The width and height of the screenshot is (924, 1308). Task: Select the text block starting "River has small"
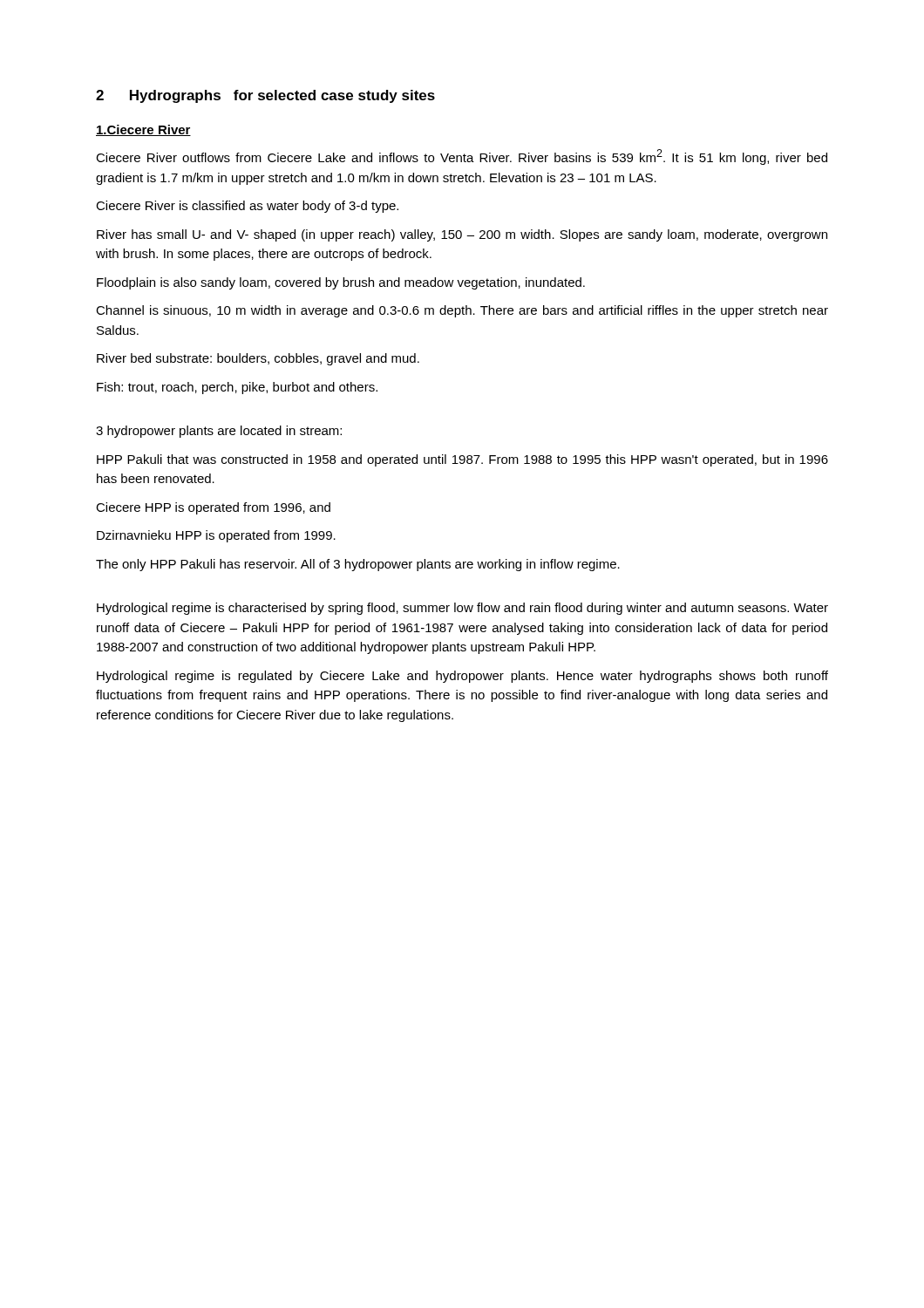[x=462, y=243]
